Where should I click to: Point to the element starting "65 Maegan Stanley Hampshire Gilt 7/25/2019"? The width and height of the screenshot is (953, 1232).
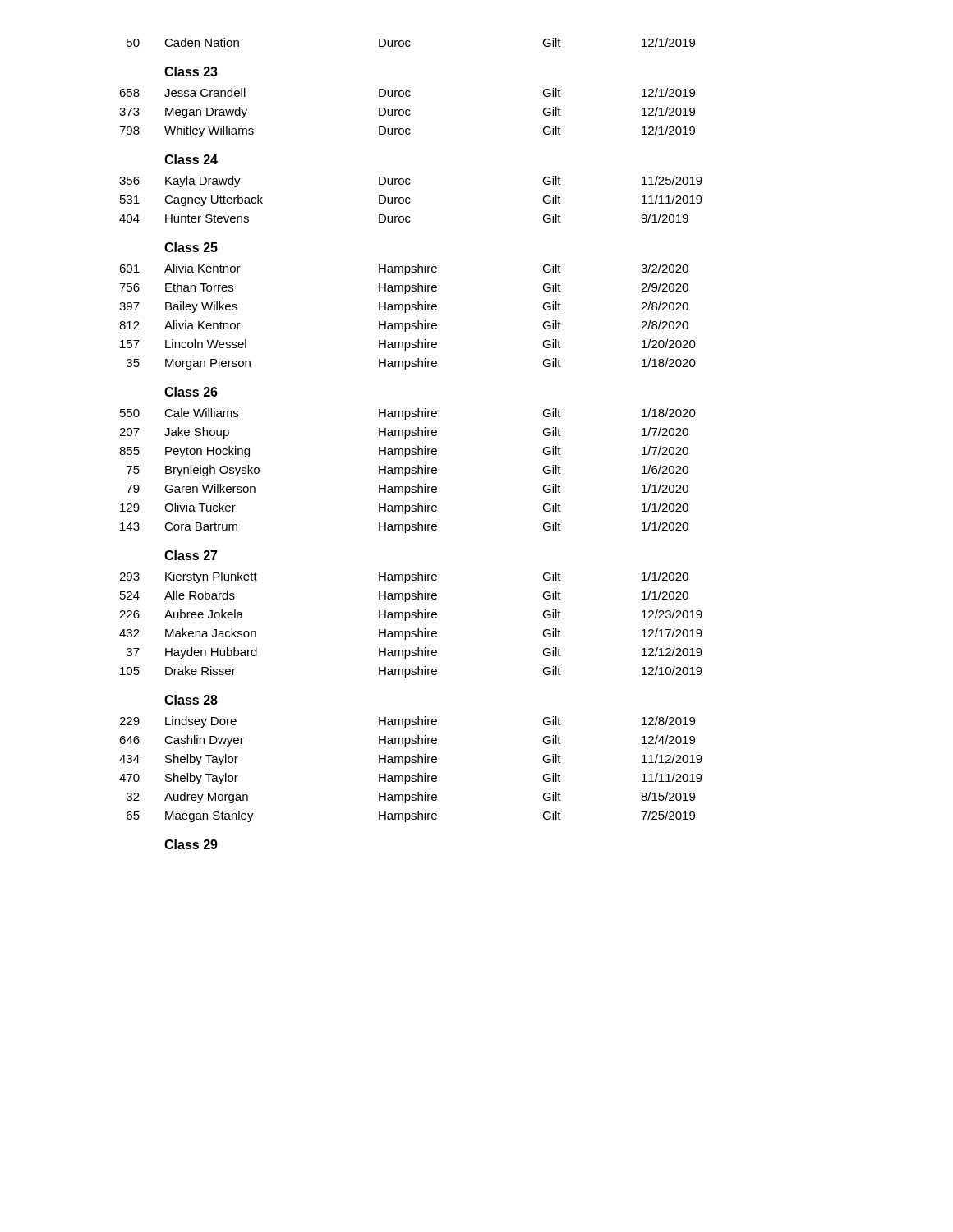pos(419,815)
